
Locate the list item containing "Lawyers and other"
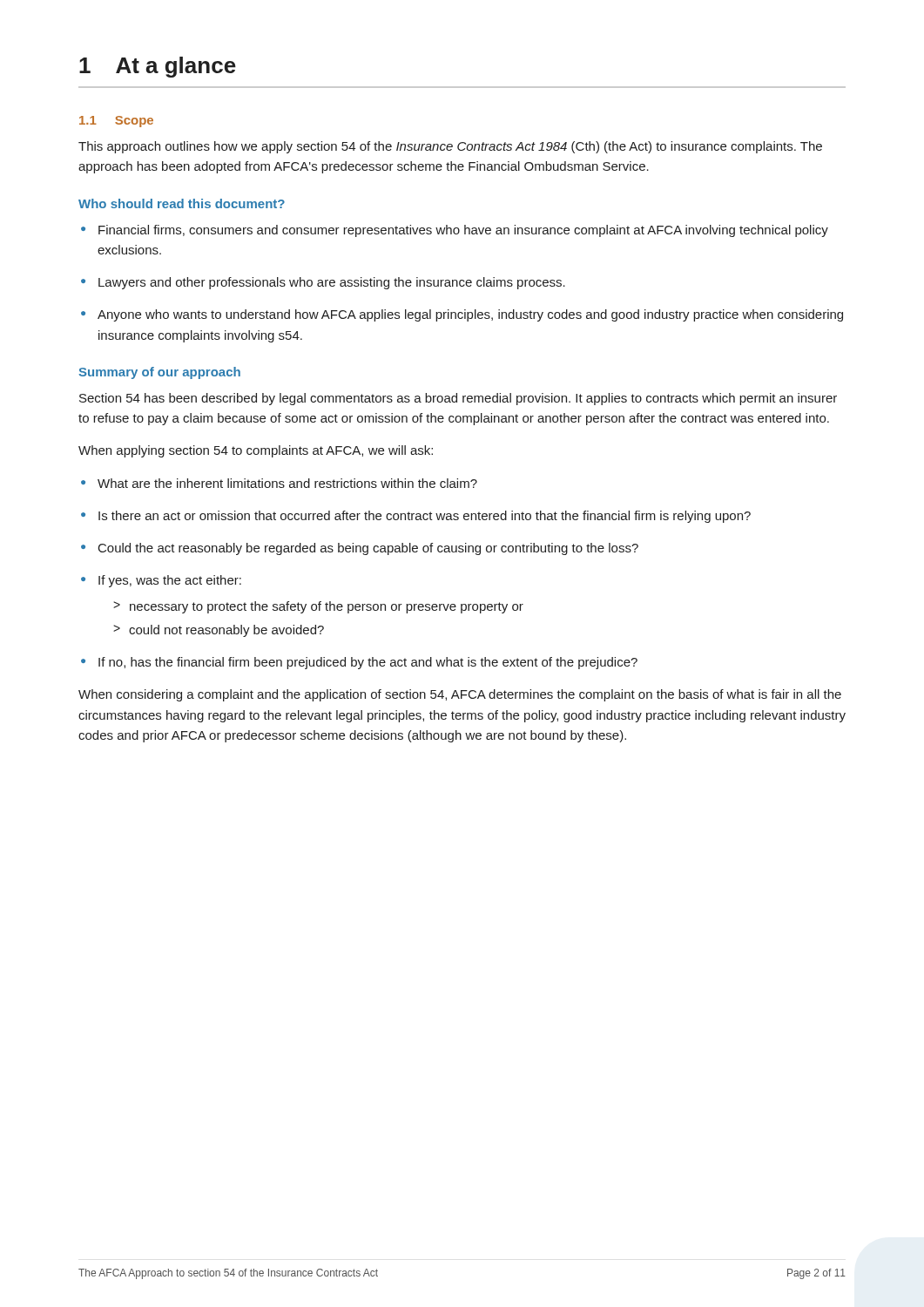coord(462,282)
